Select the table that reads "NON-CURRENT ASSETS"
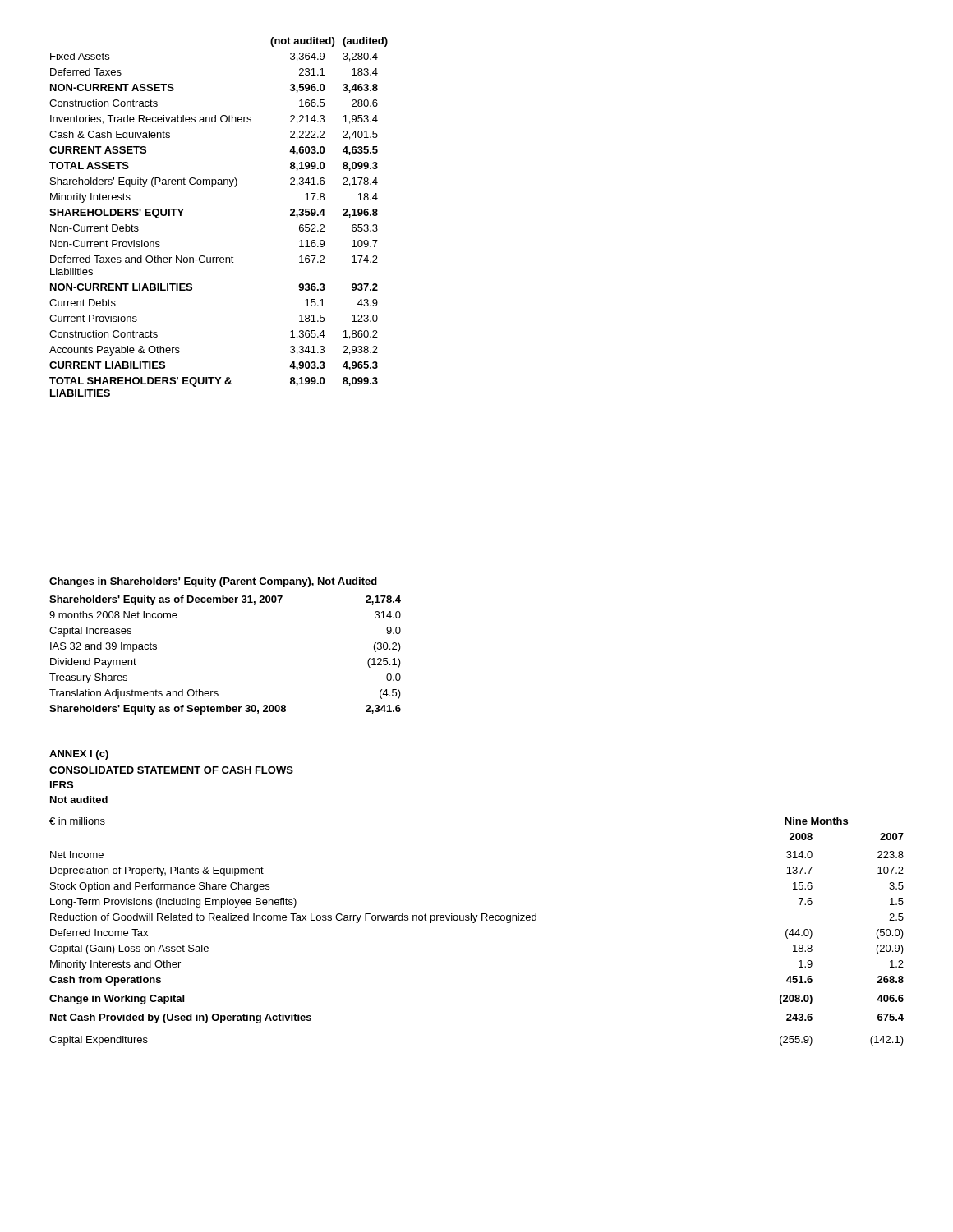This screenshot has height=1232, width=953. coord(222,217)
